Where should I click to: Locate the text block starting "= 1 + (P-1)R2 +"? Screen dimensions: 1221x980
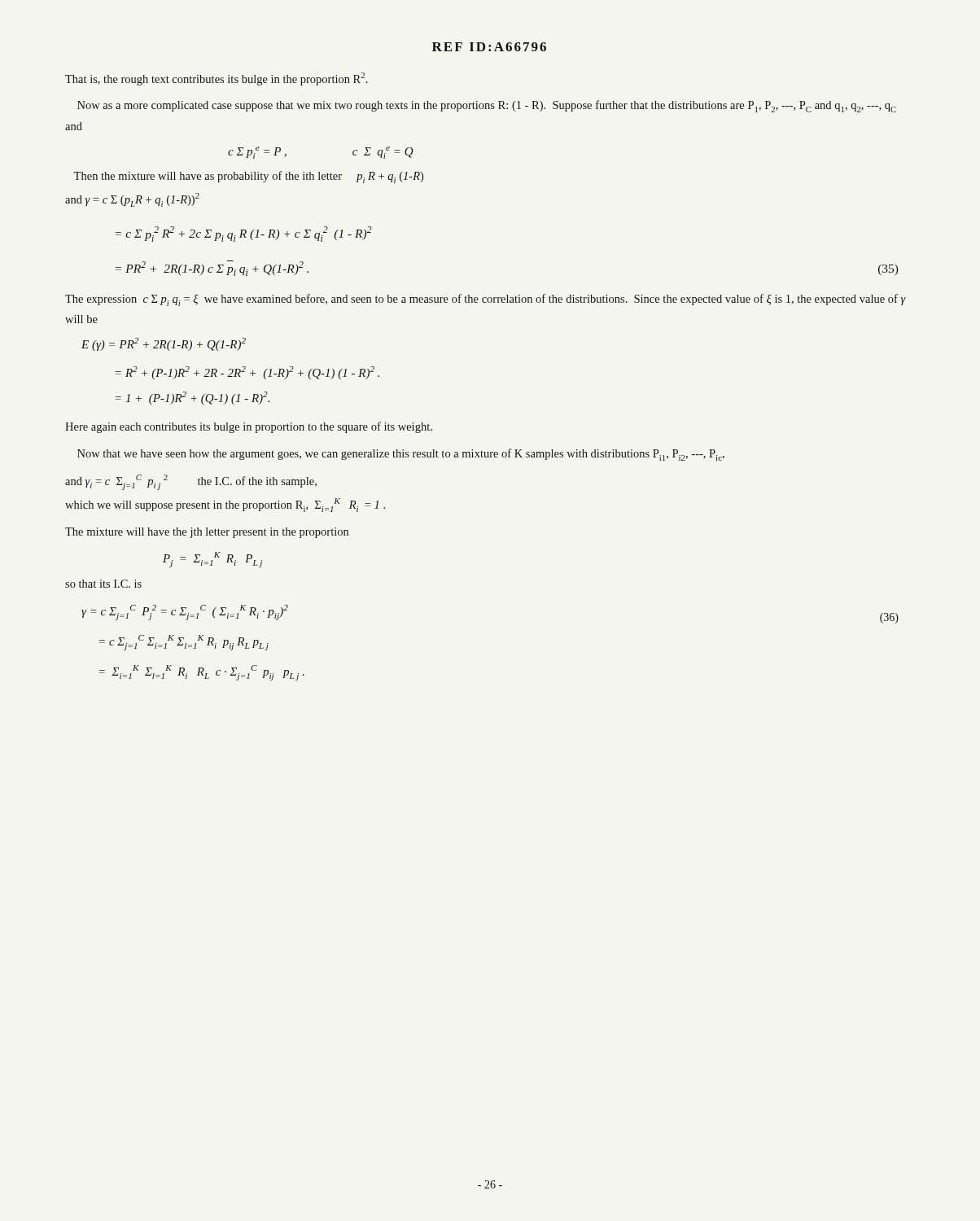(x=192, y=397)
